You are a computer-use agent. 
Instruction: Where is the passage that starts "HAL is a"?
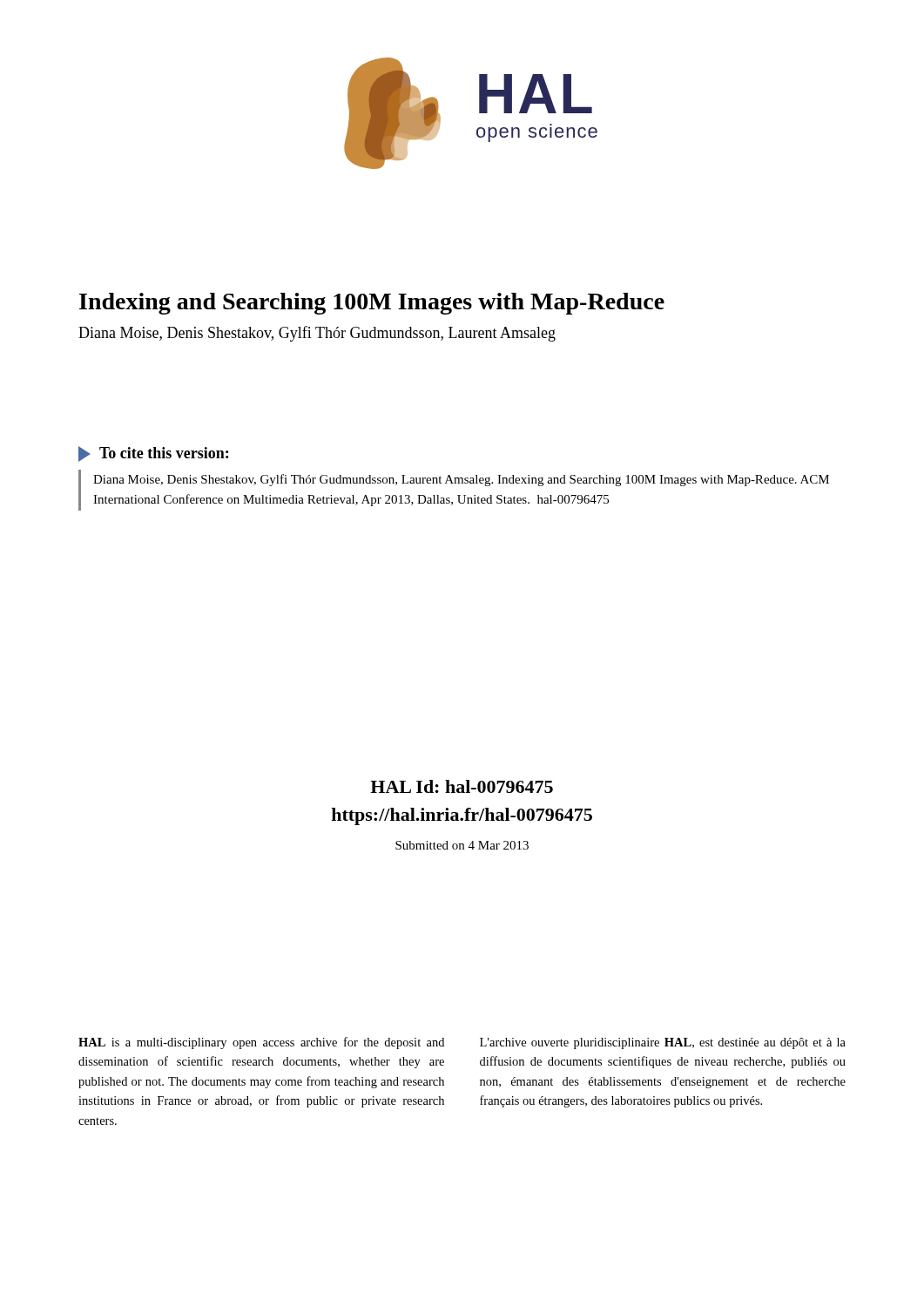[x=261, y=1081]
